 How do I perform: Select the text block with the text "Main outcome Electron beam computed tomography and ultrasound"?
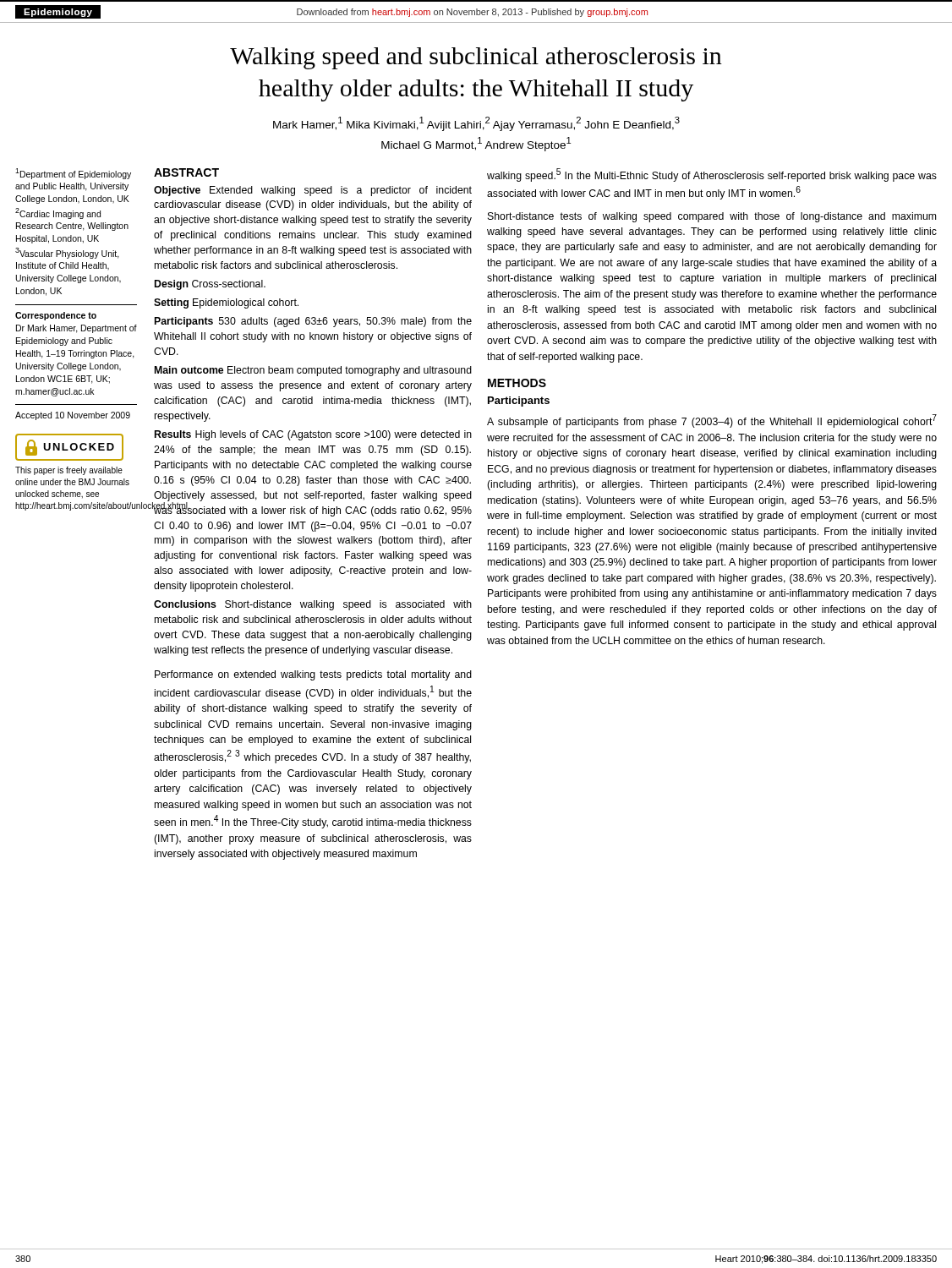click(x=313, y=393)
